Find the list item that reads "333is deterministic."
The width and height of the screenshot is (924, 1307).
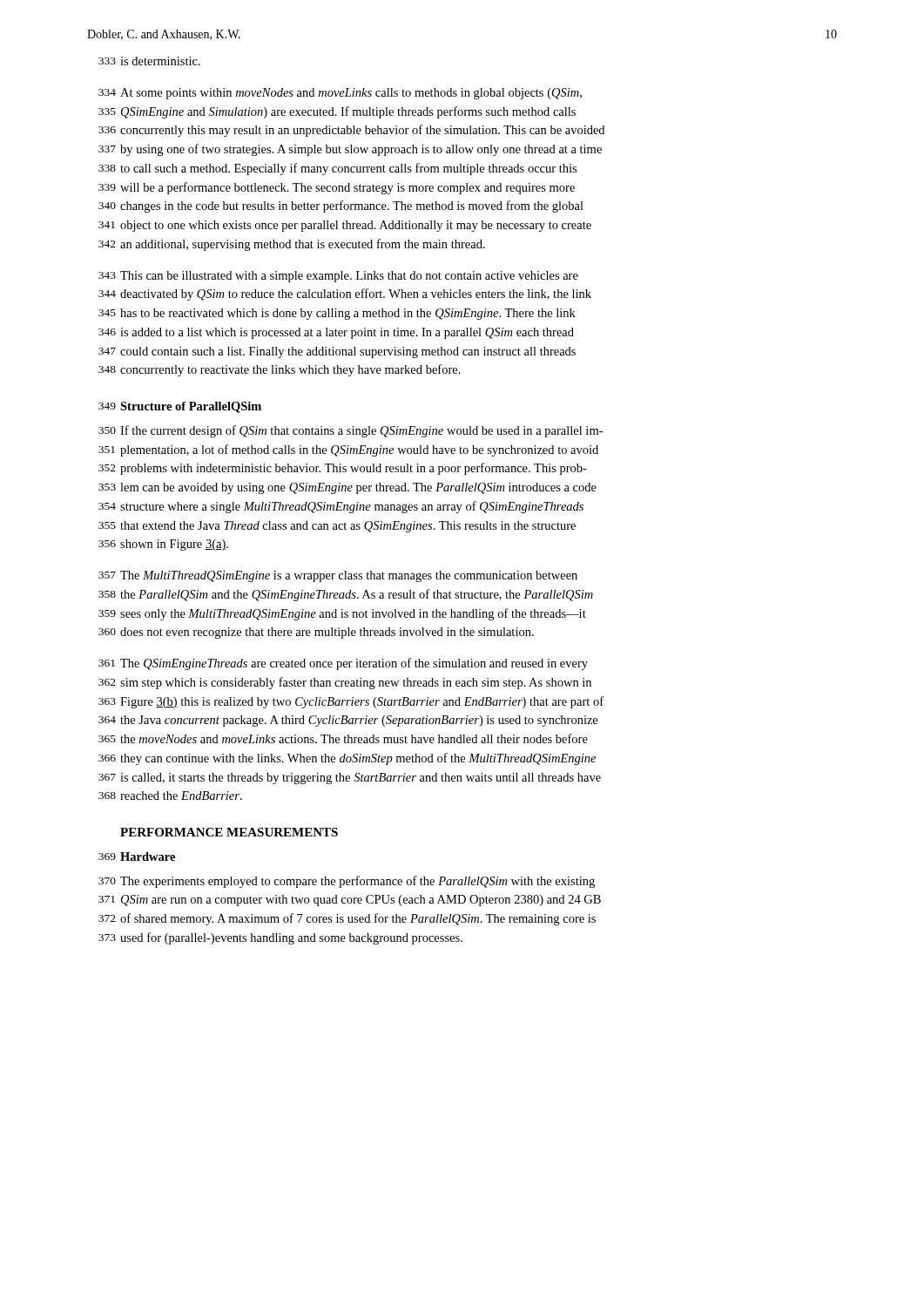[x=149, y=61]
